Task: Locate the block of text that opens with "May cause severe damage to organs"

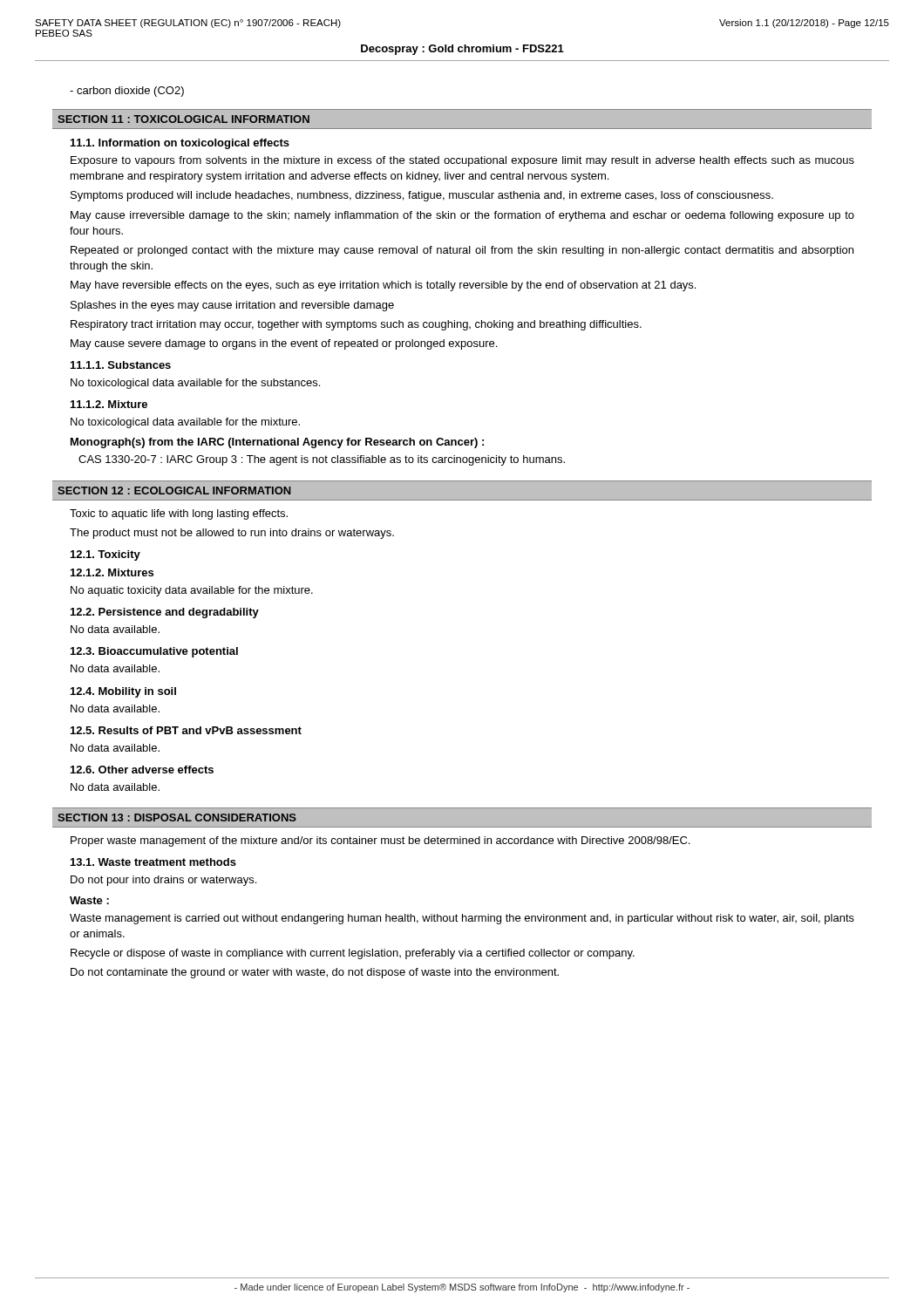Action: pos(284,343)
